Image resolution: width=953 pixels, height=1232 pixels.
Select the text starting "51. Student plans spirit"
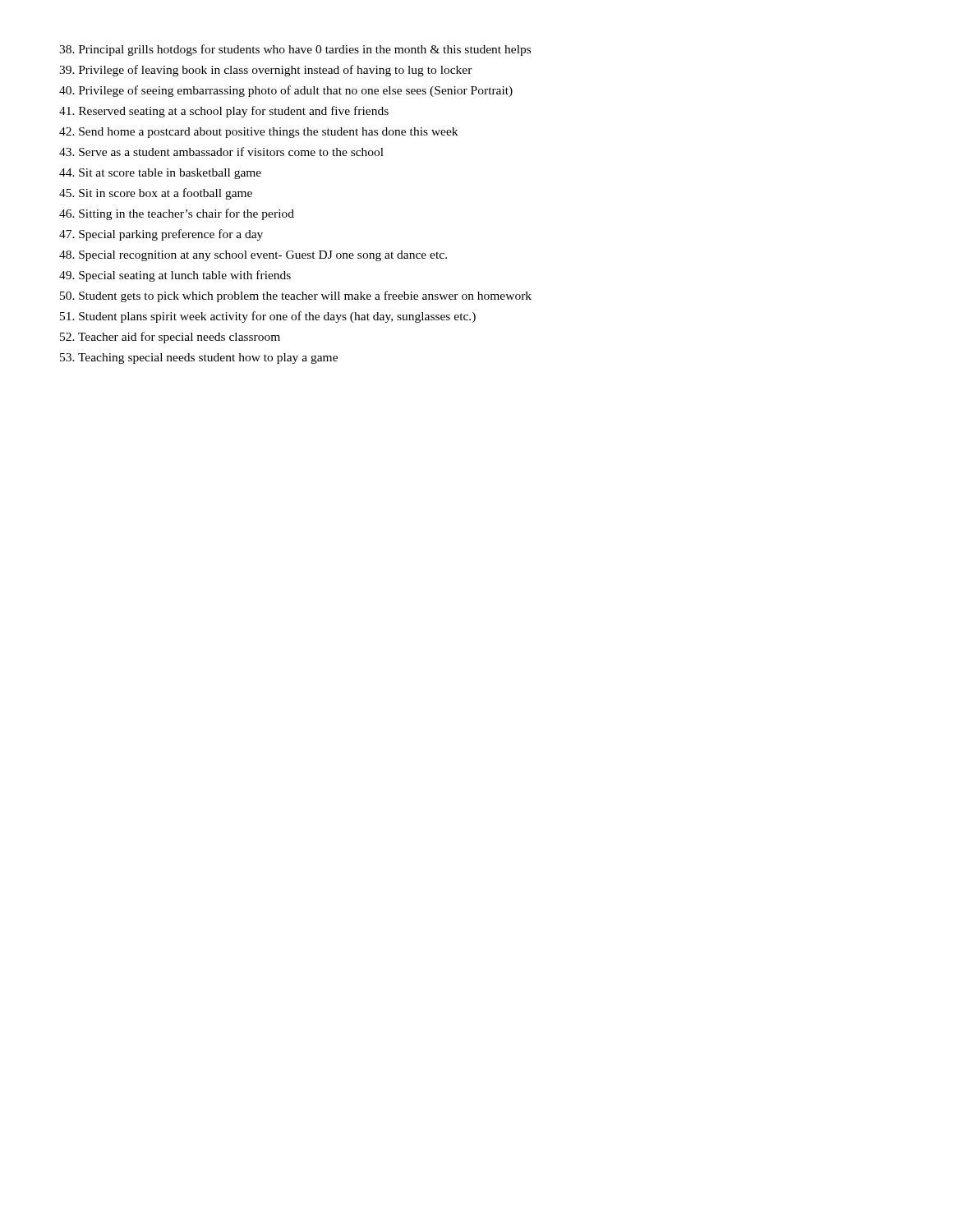coord(268,316)
